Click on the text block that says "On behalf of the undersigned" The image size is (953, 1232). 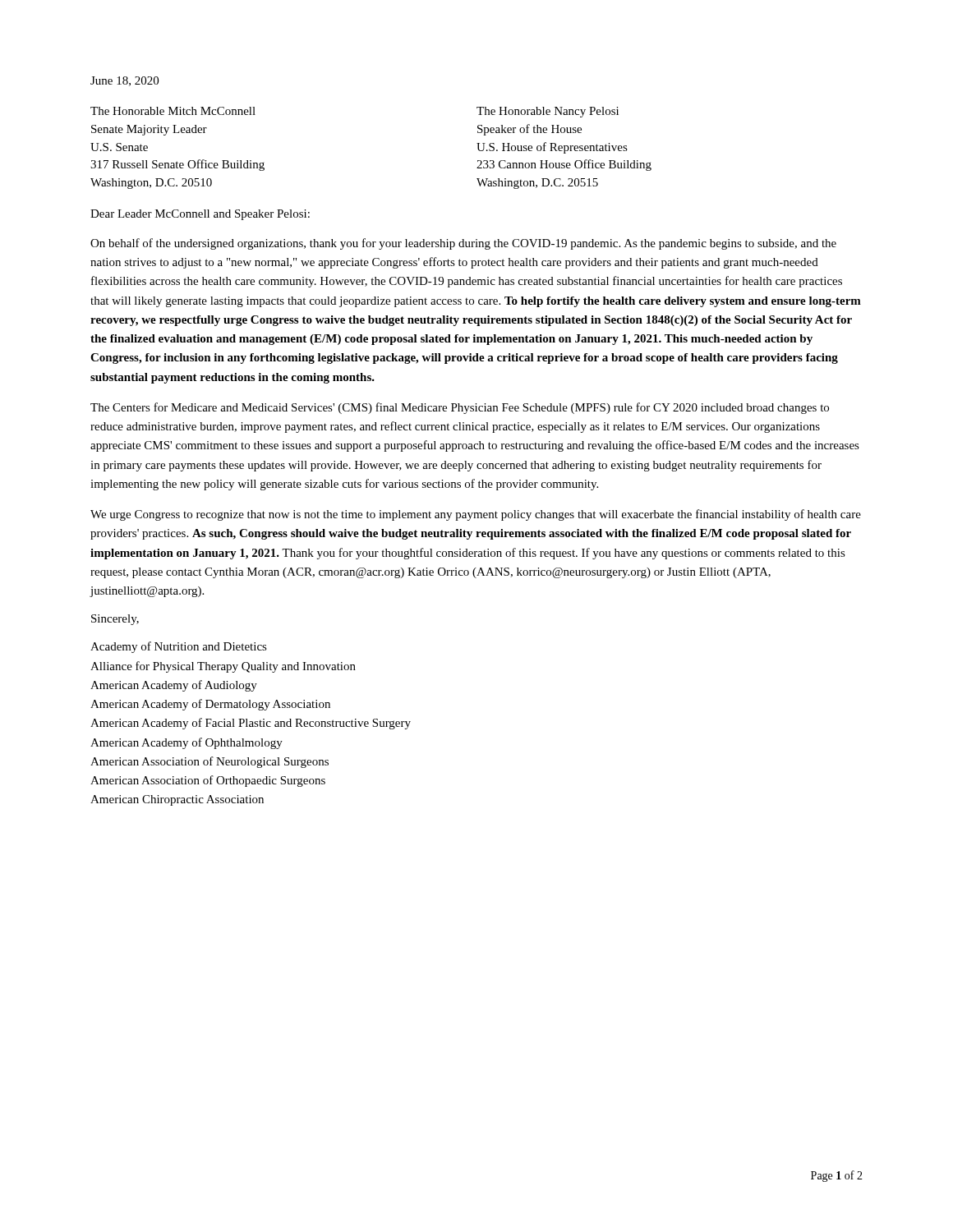point(476,310)
